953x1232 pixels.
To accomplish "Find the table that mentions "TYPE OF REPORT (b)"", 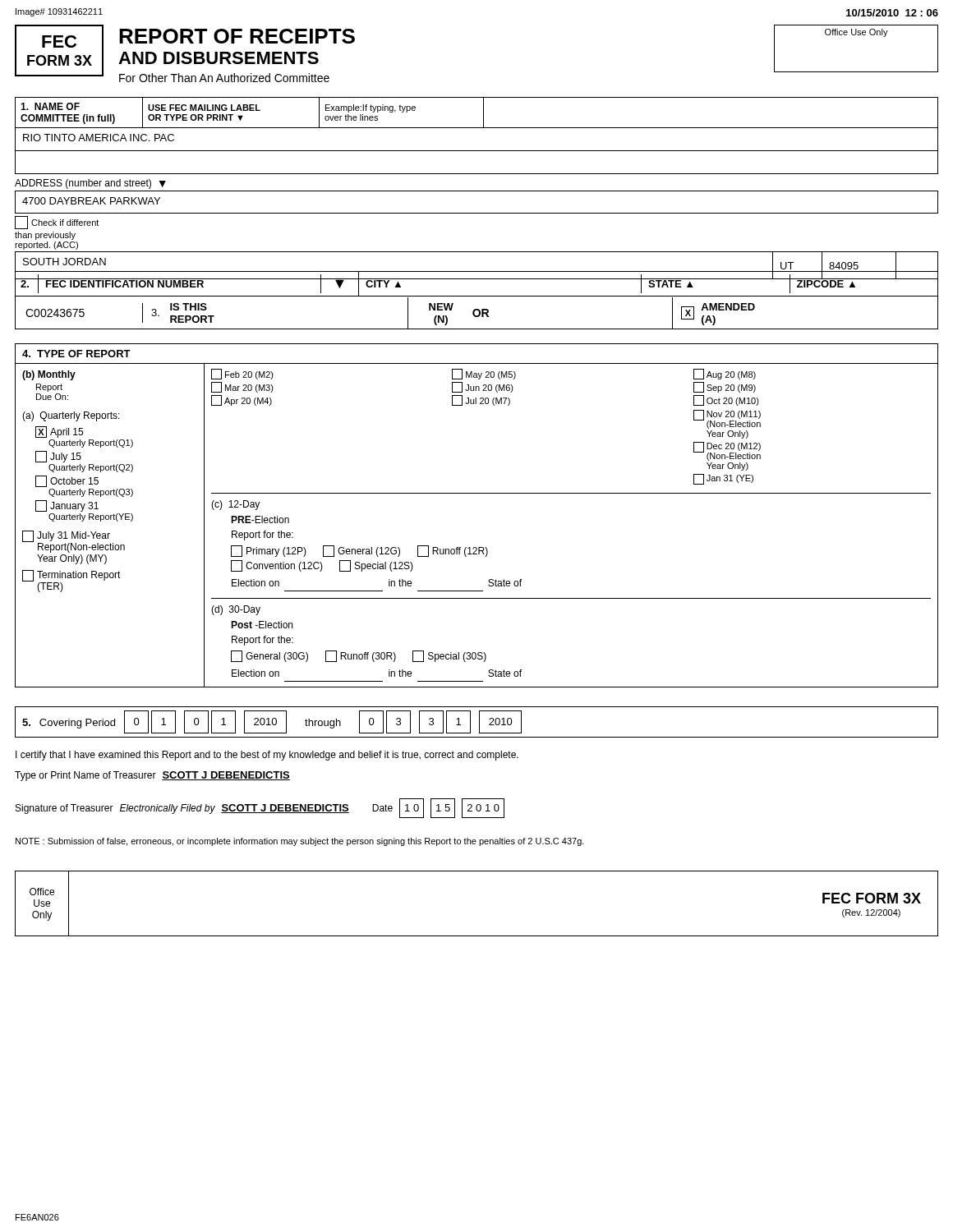I will click(476, 515).
